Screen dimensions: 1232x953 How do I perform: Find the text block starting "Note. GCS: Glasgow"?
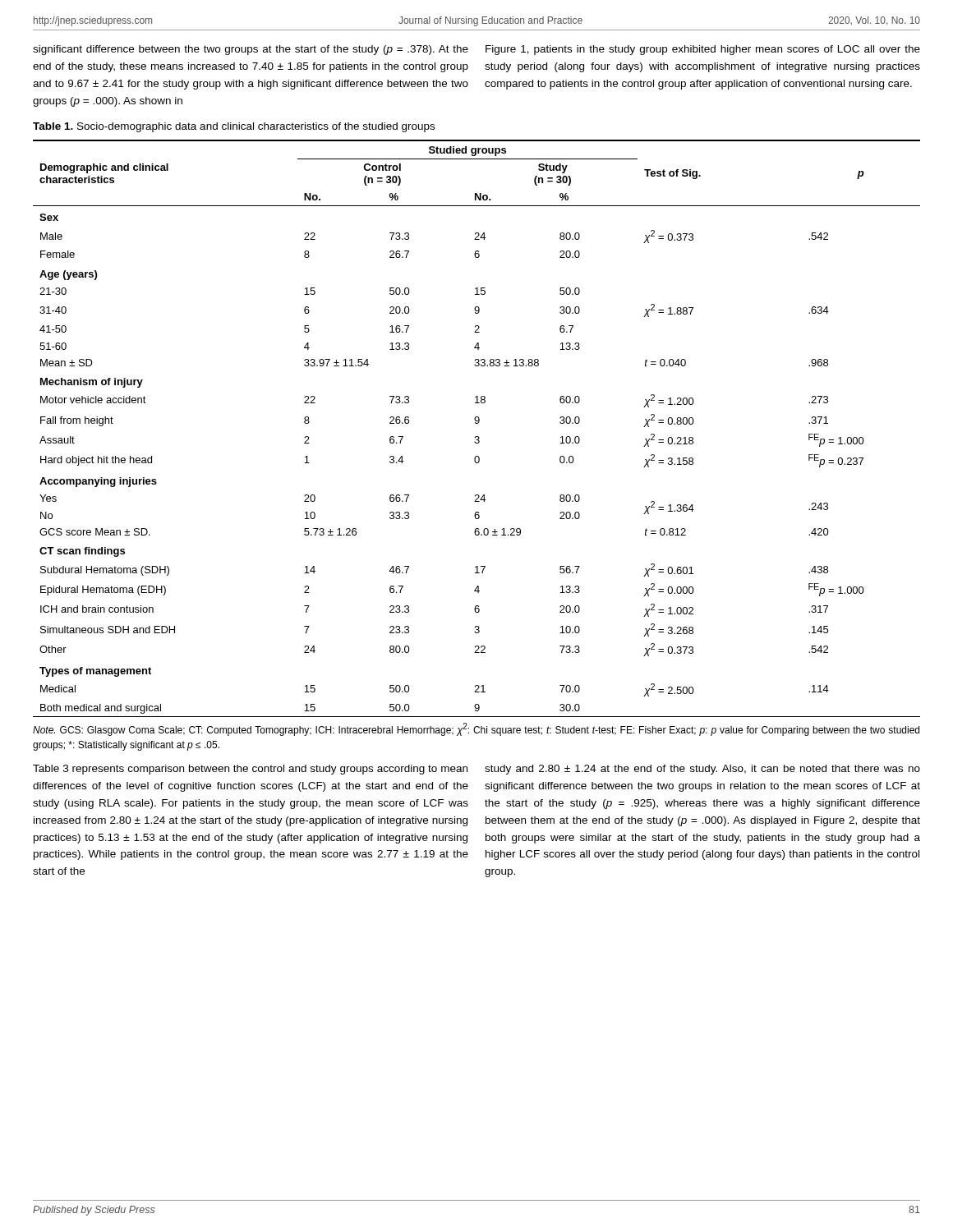tap(476, 736)
